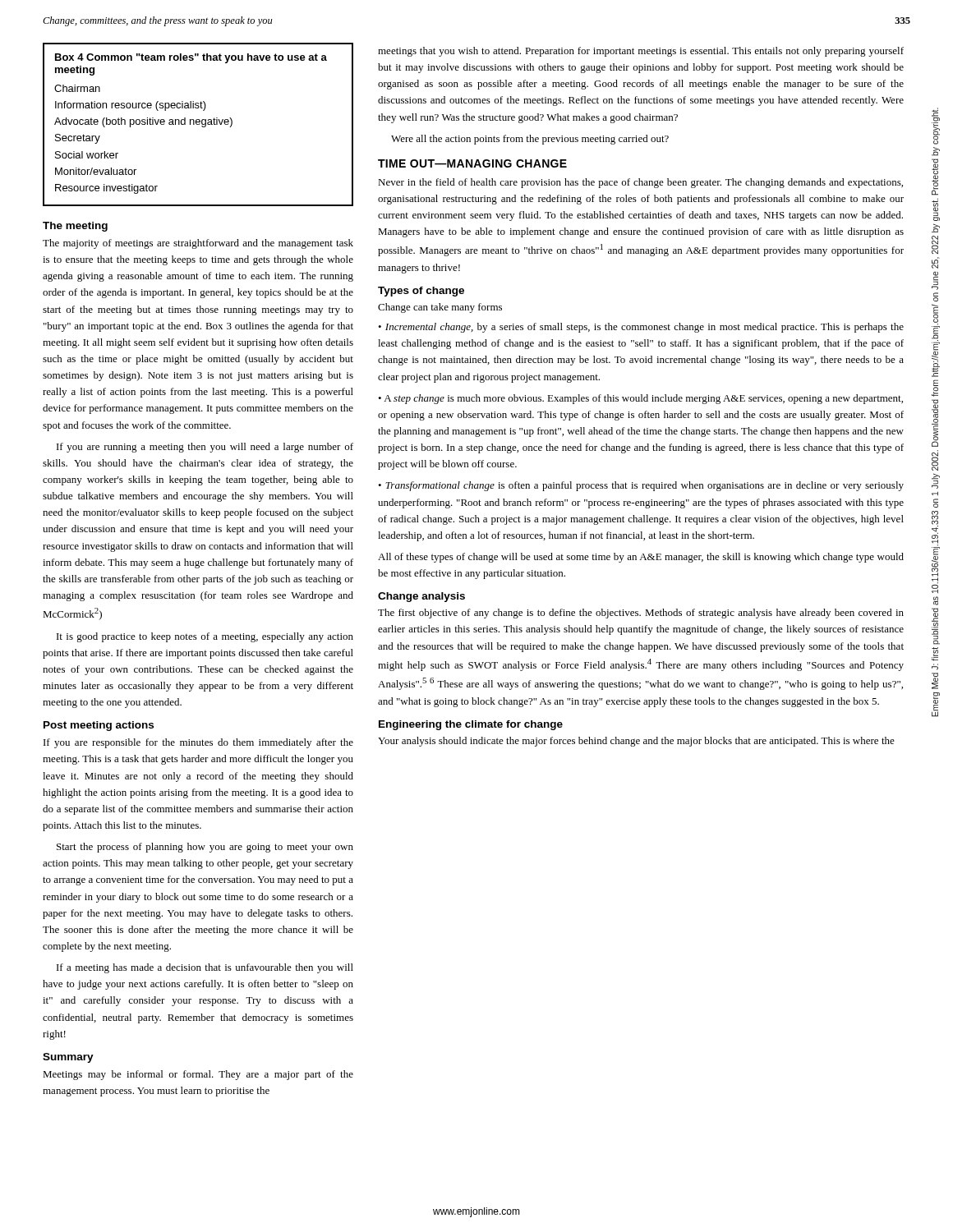This screenshot has height=1232, width=953.
Task: Select the section header that reads "TIME OUT—MANAGING CHANGE"
Action: (473, 163)
